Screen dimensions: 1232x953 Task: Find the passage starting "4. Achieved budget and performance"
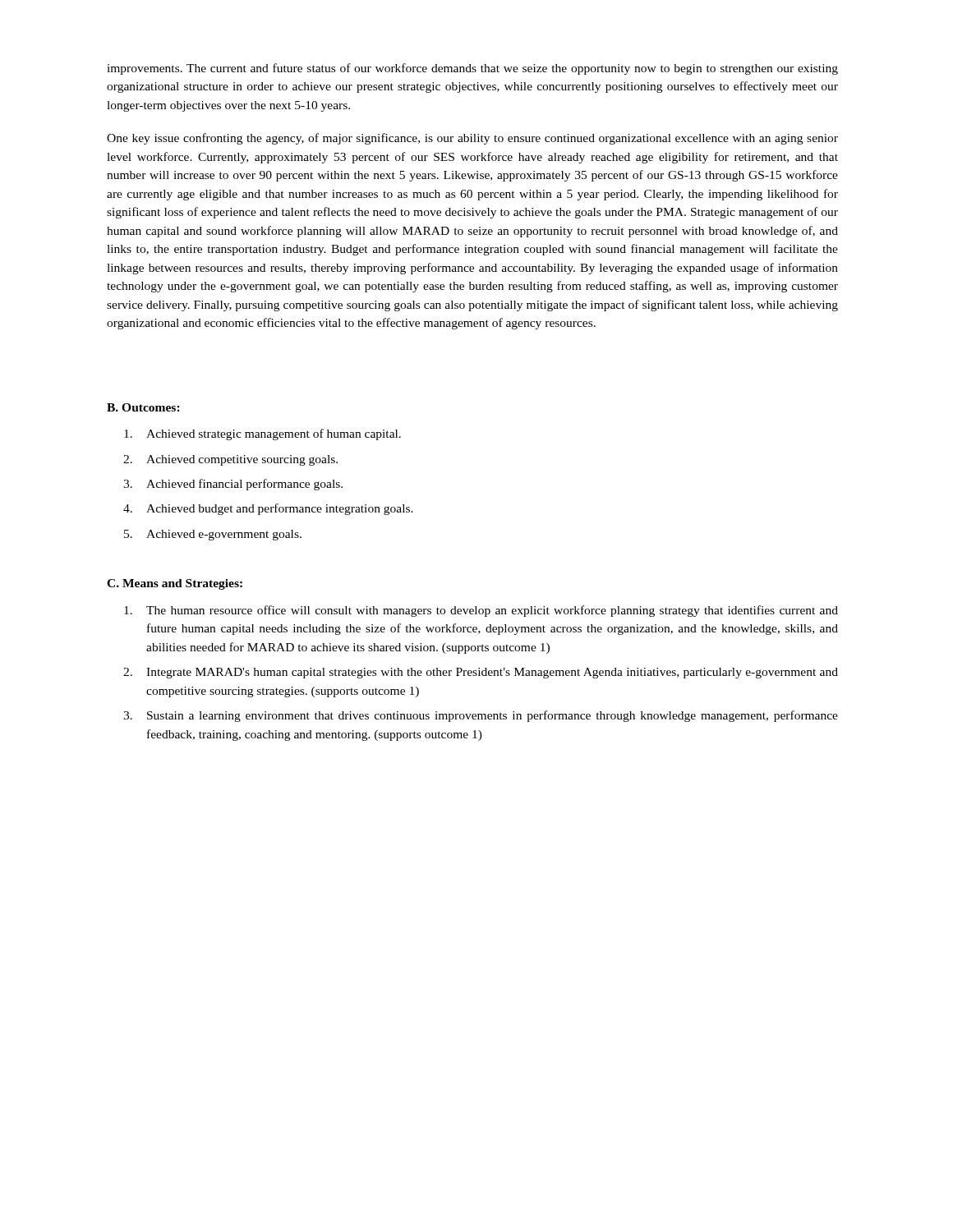pyautogui.click(x=268, y=509)
